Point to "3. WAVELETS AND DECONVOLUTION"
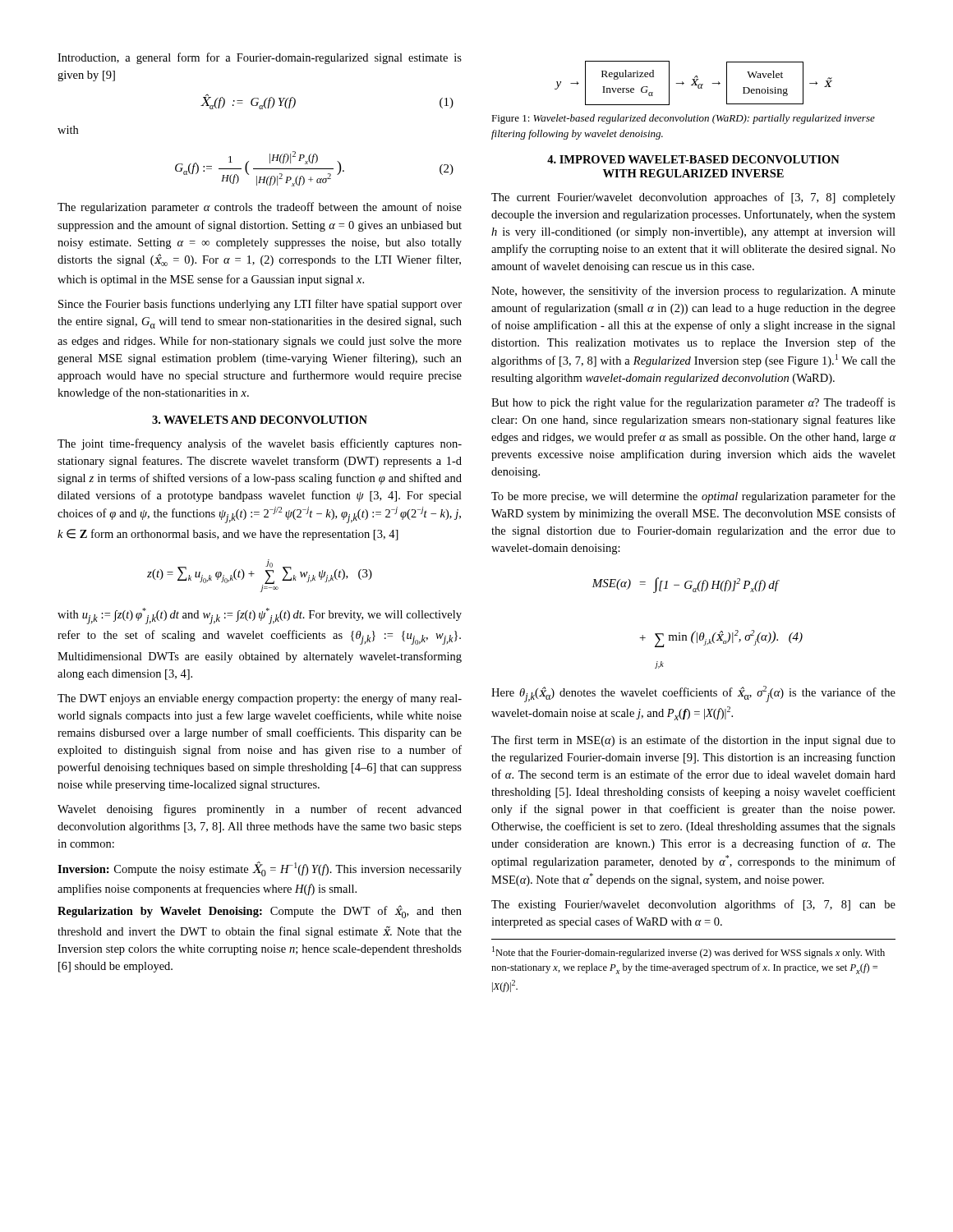The image size is (953, 1232). pyautogui.click(x=260, y=420)
